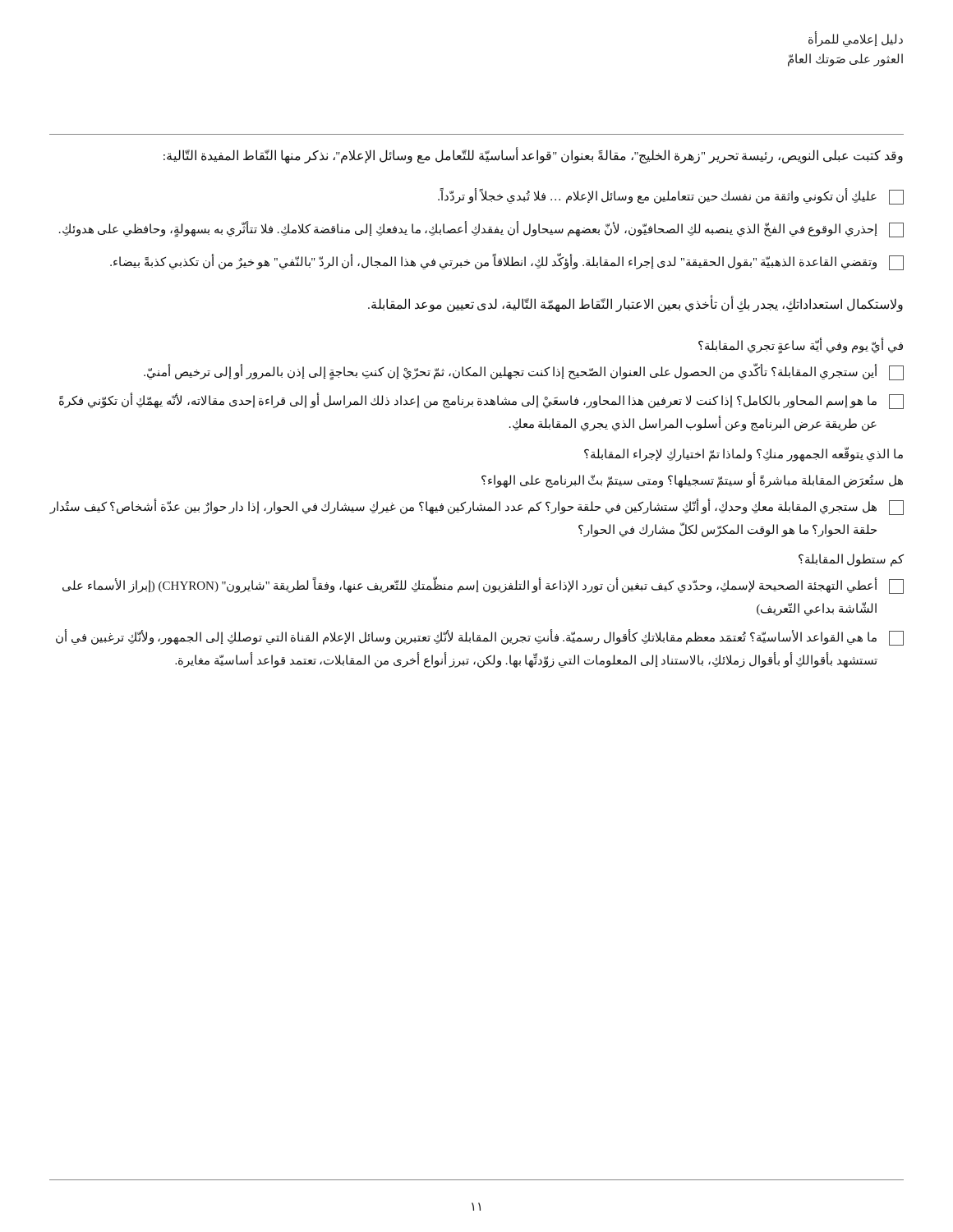Select the block starting "ما هي القواعد"
Screen dimensions: 1232x953
[476, 650]
